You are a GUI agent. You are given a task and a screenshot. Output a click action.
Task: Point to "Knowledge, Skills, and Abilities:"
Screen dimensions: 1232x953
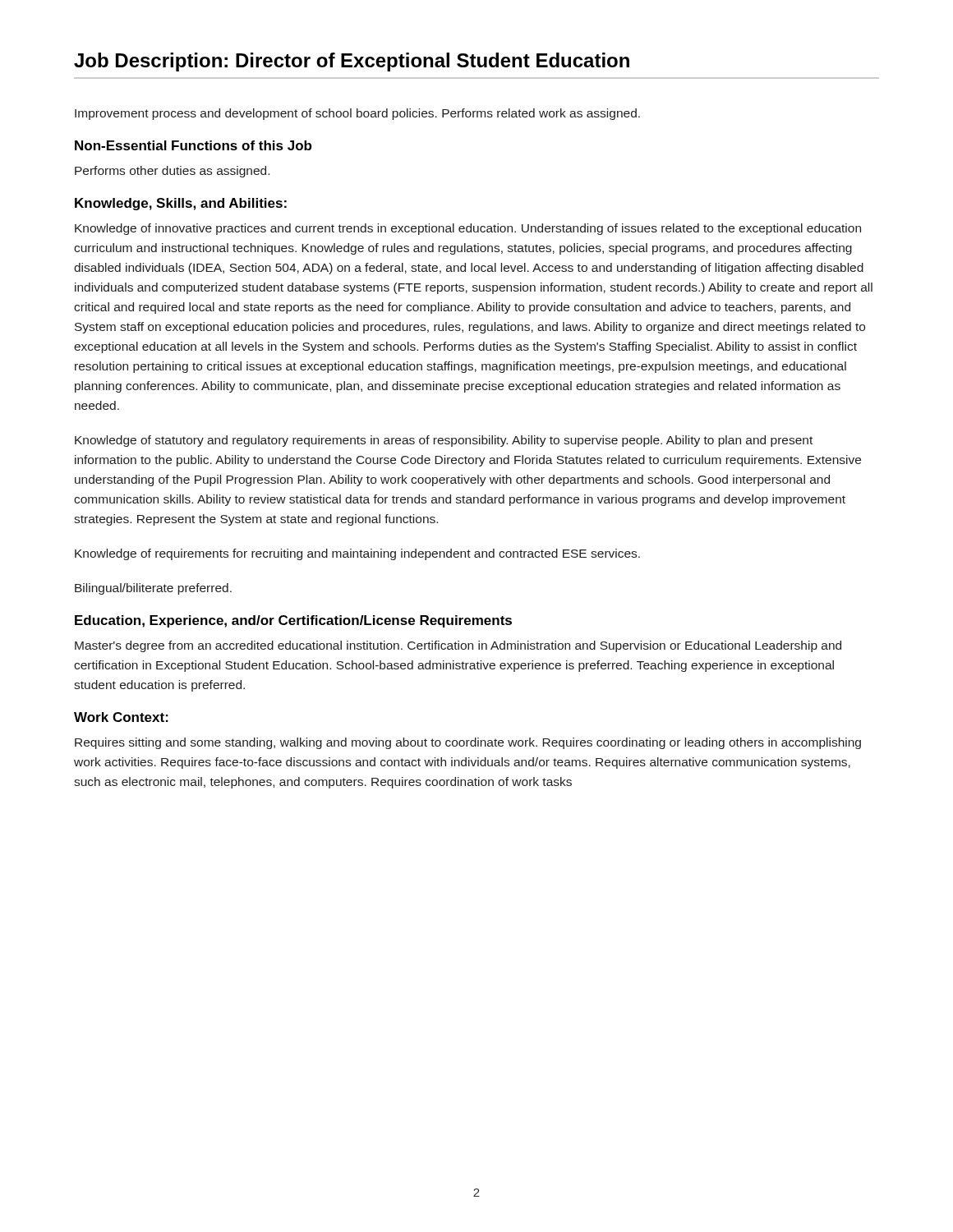click(181, 203)
